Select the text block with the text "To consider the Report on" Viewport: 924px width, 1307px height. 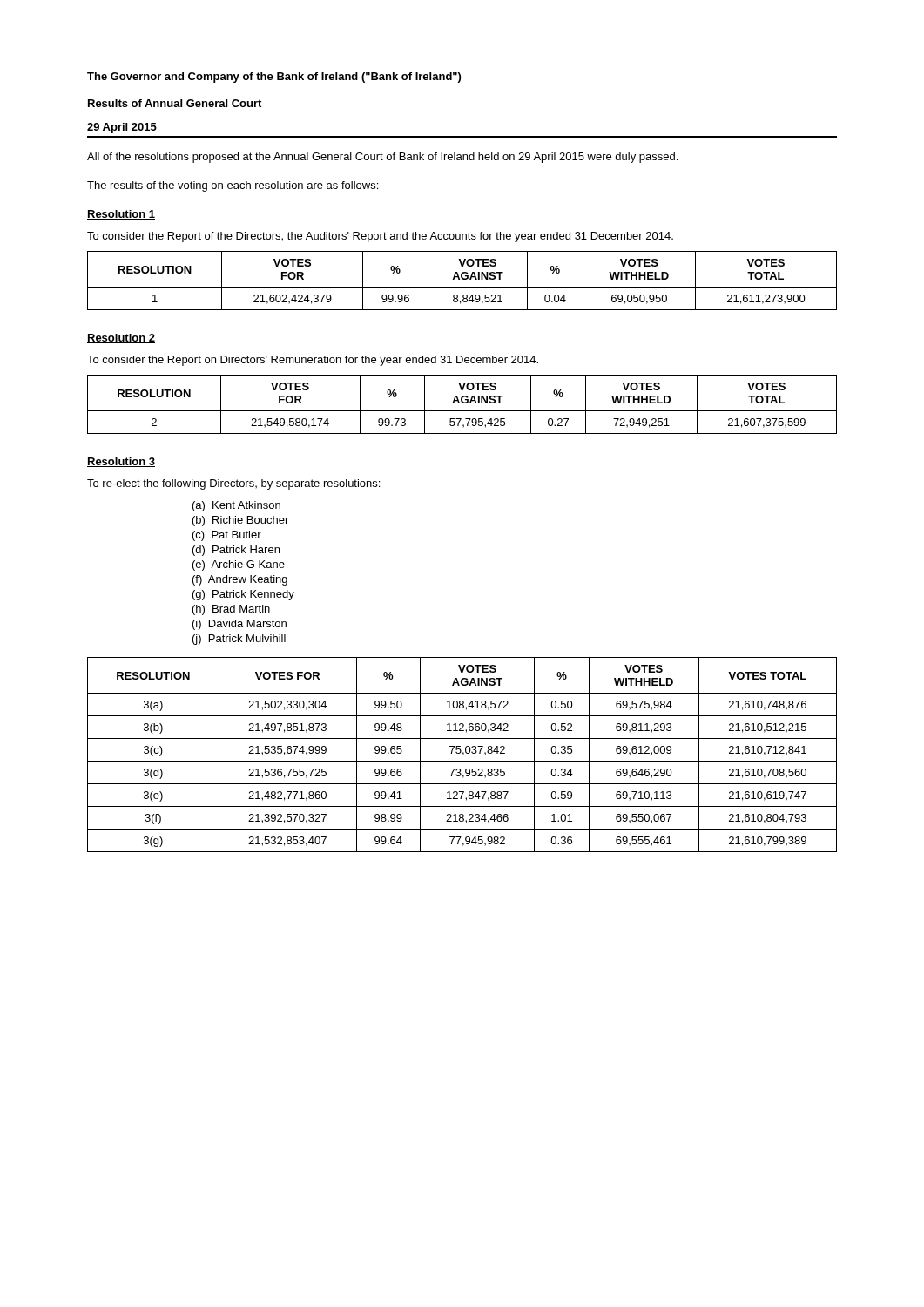[x=313, y=359]
